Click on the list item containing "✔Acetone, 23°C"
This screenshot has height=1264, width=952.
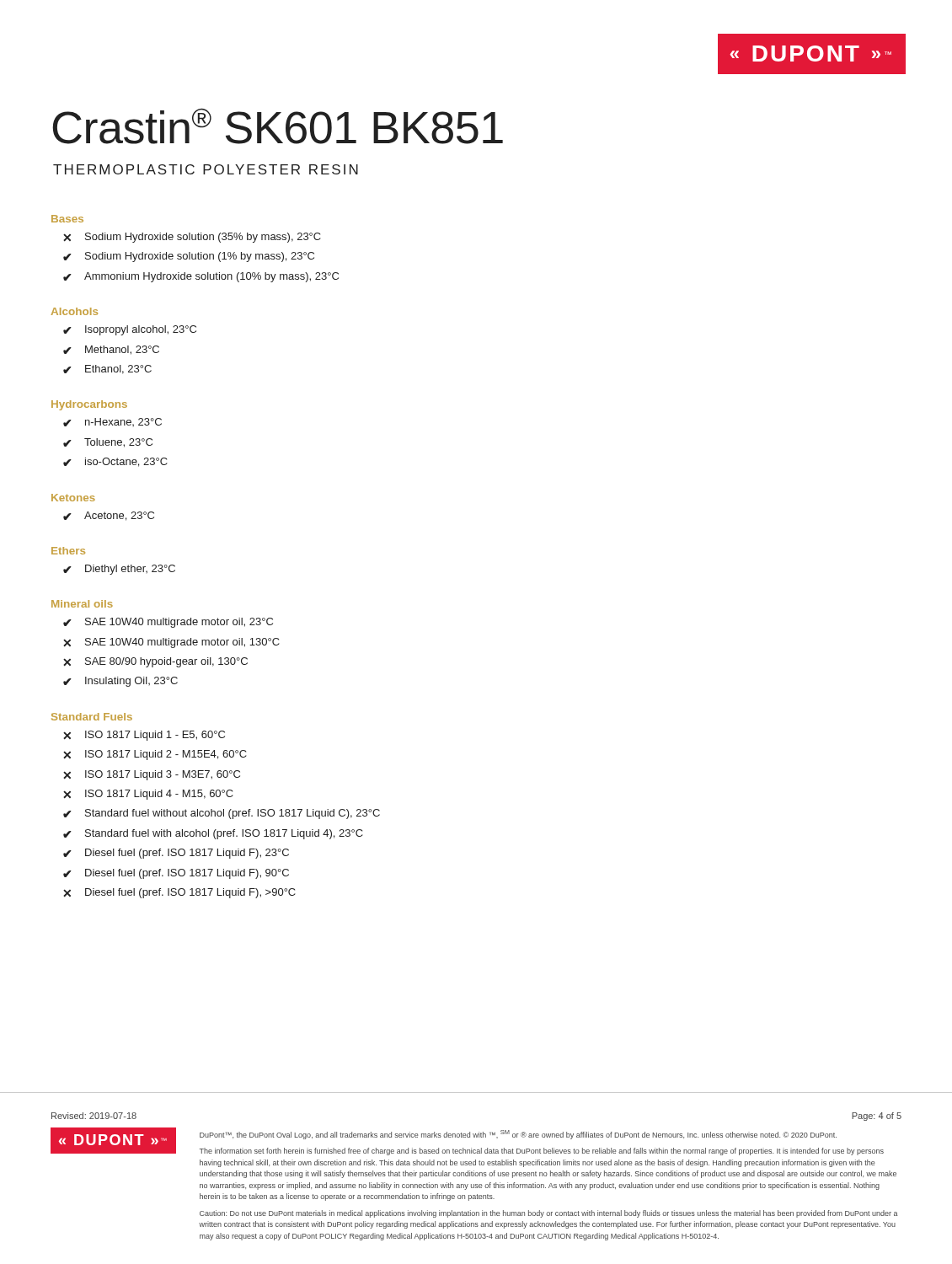coord(109,516)
